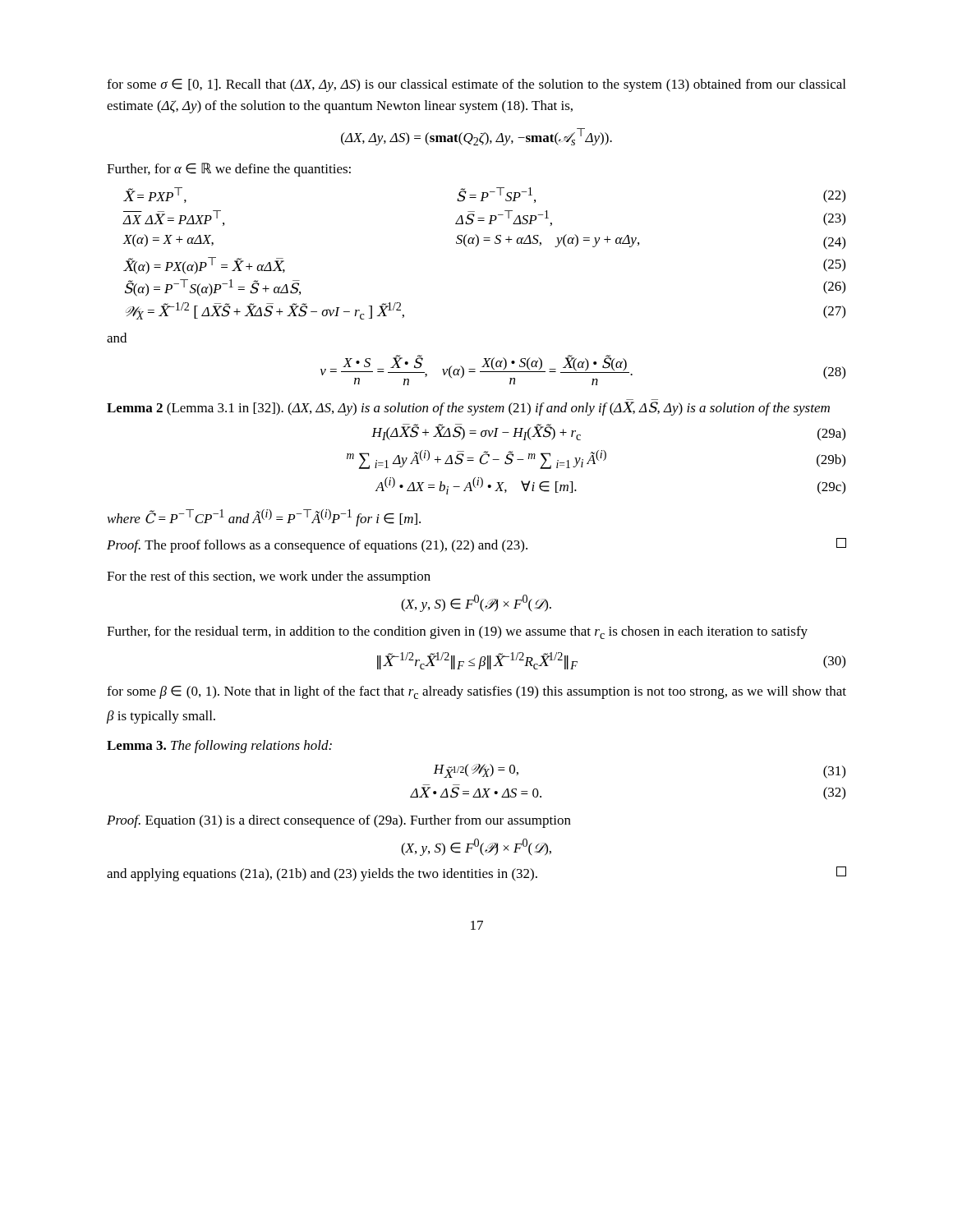Locate the element starting "X̃(α) = PX(α)P⊤"
This screenshot has width=953, height=1232.
[212, 265]
